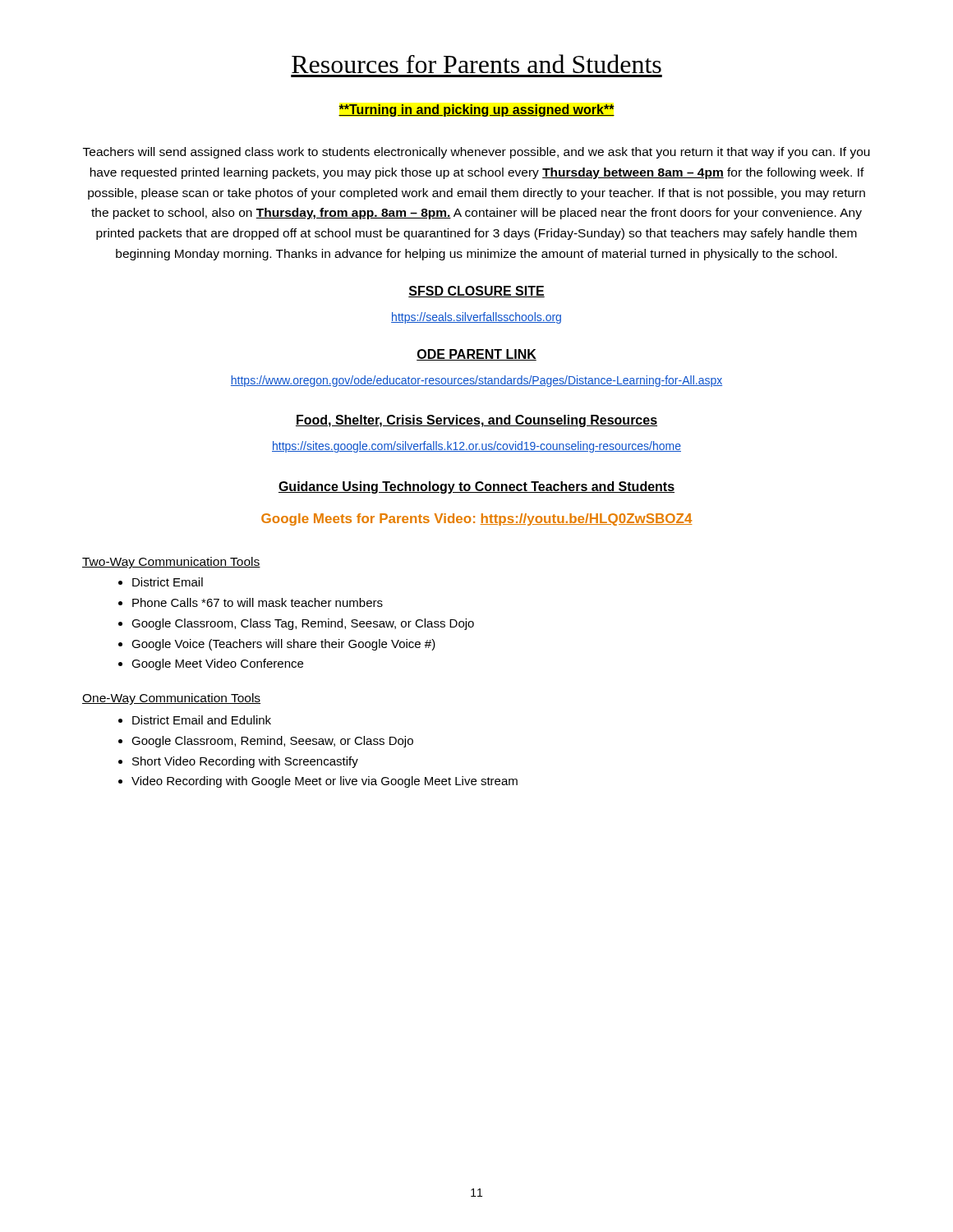Viewport: 953px width, 1232px height.
Task: Locate the section header that says "Food, Shelter, Crisis Services, and Counseling"
Action: pyautogui.click(x=476, y=420)
